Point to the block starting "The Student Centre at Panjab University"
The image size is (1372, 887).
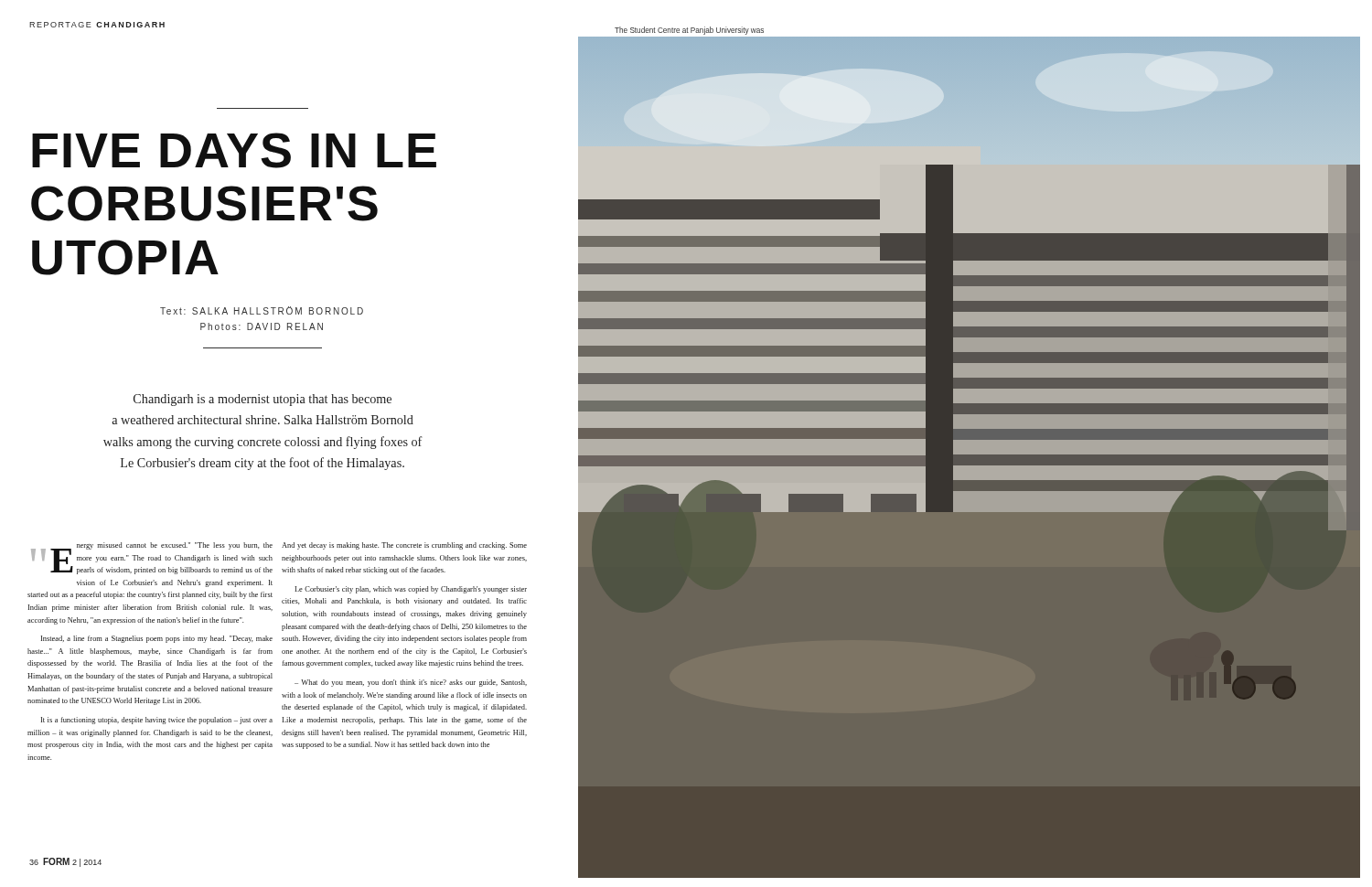click(689, 42)
